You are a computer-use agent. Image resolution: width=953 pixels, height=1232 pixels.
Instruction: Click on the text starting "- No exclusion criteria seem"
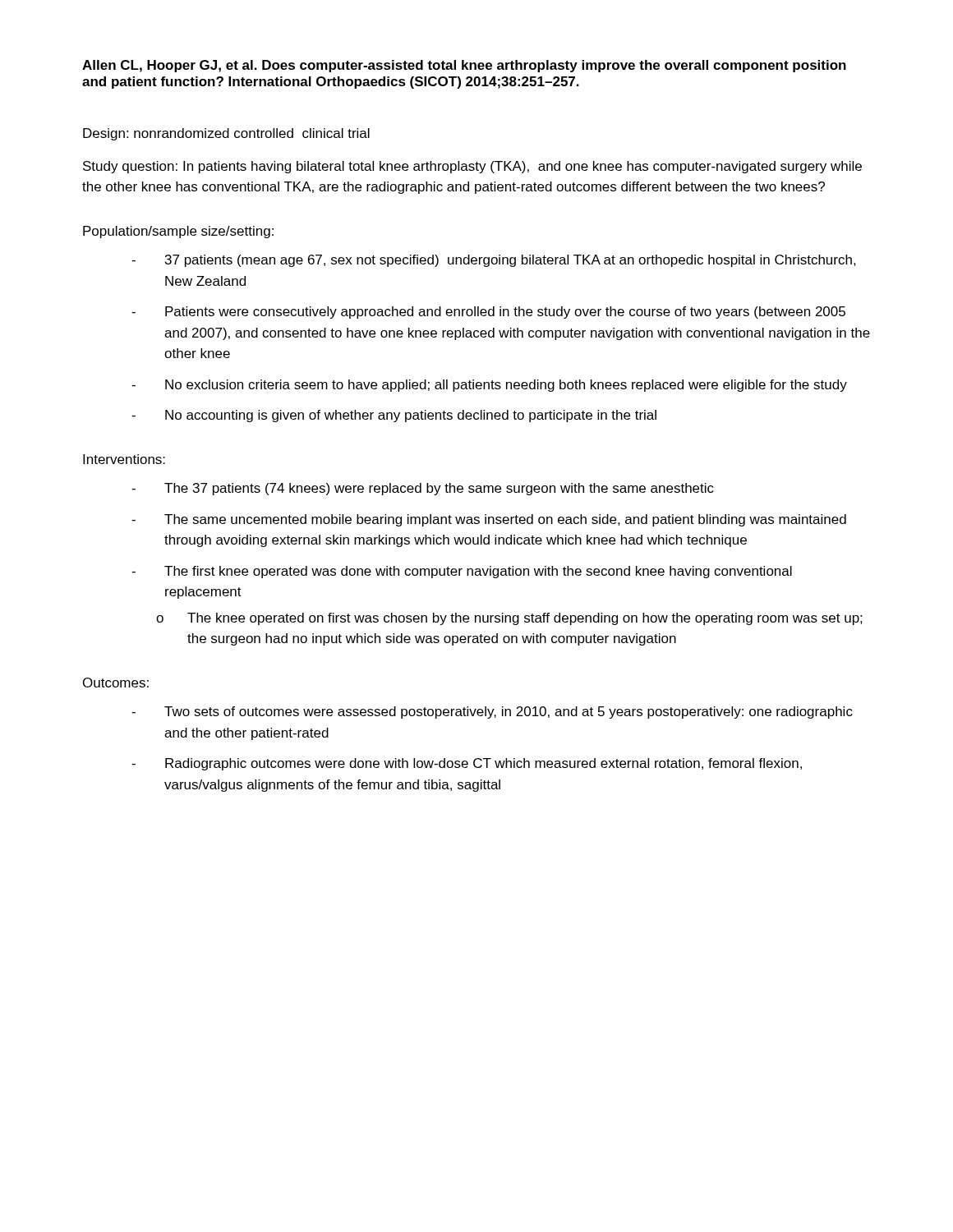click(476, 385)
